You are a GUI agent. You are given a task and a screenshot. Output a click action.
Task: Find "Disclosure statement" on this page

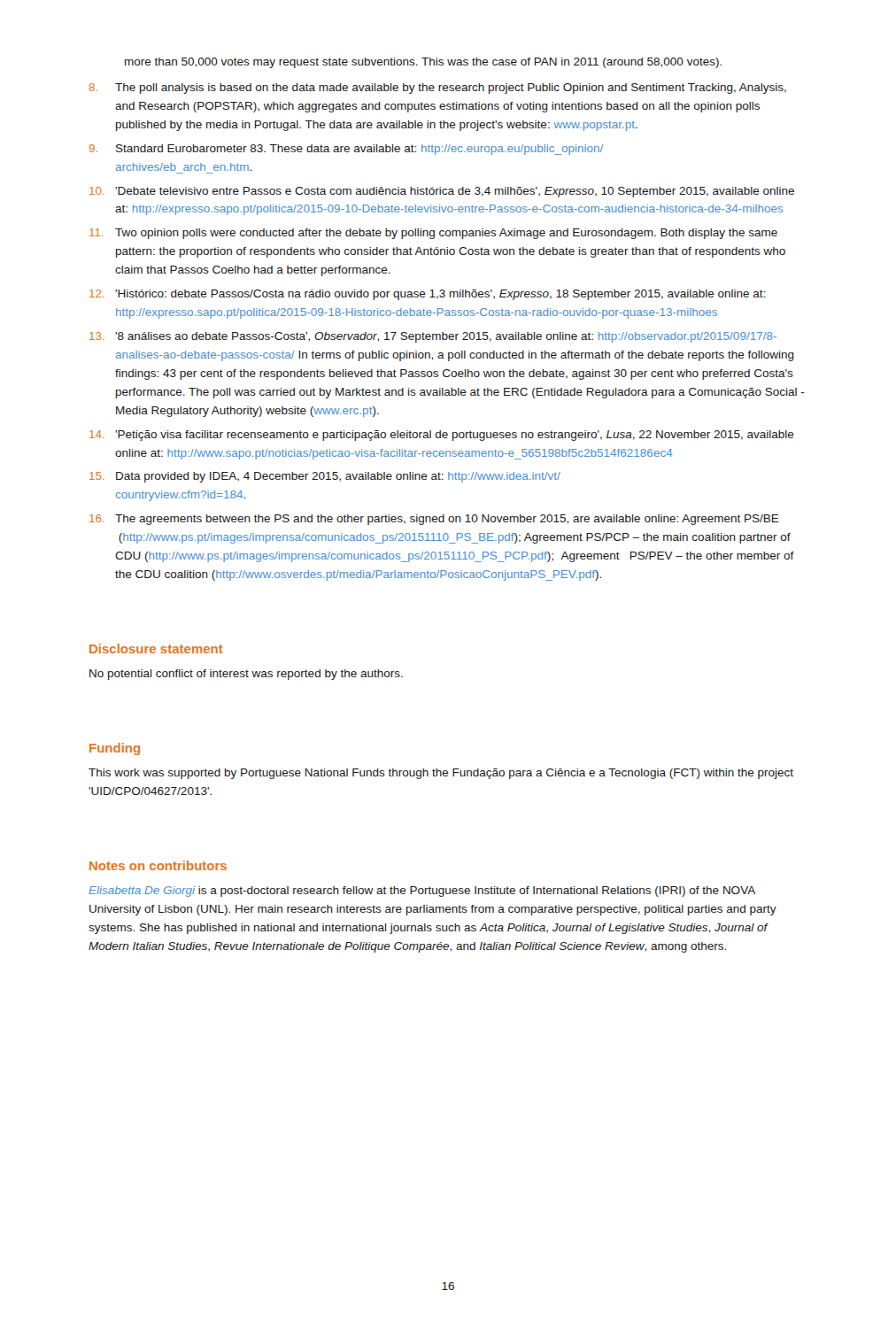coord(156,648)
